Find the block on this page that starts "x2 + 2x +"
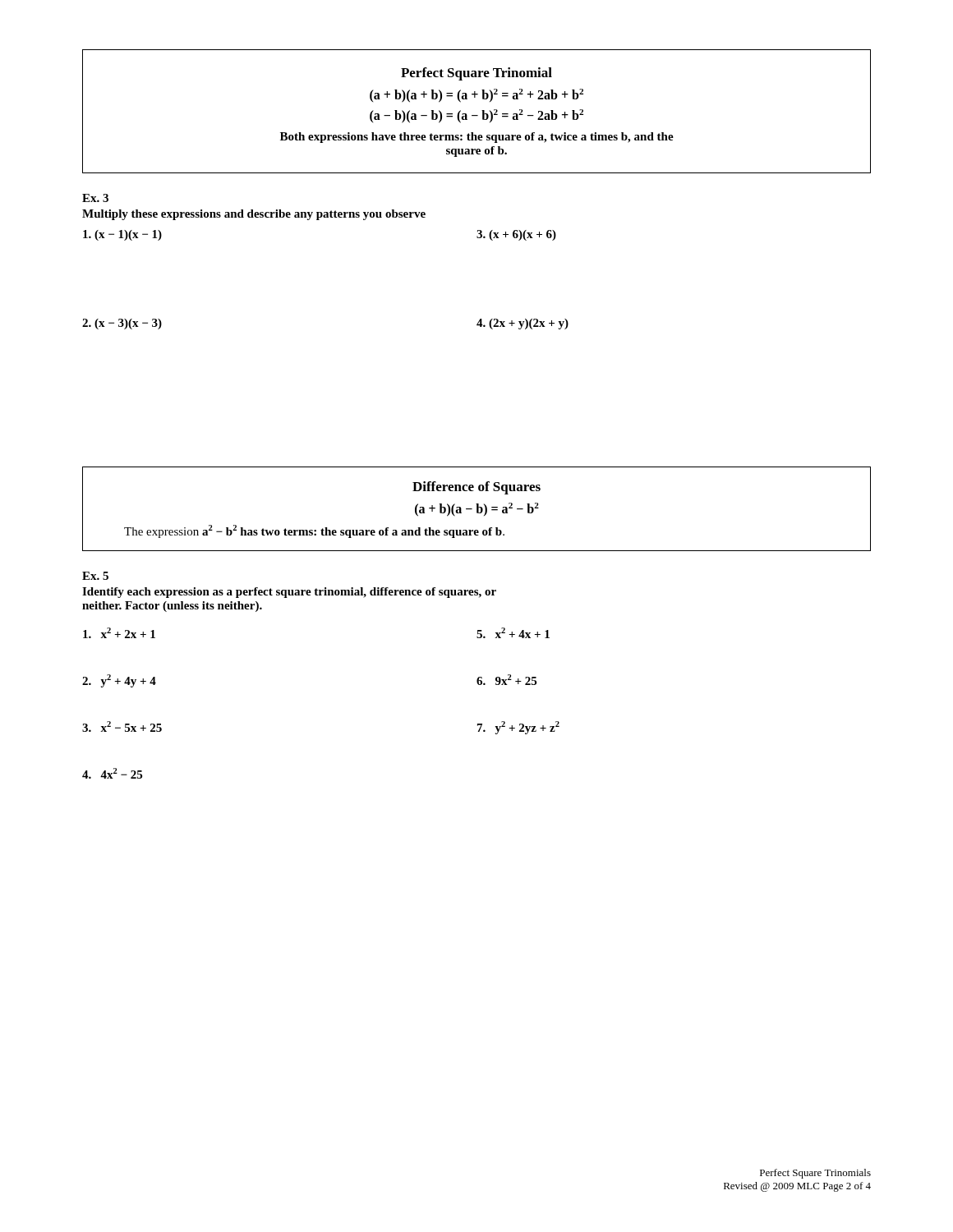953x1232 pixels. pyautogui.click(x=119, y=633)
